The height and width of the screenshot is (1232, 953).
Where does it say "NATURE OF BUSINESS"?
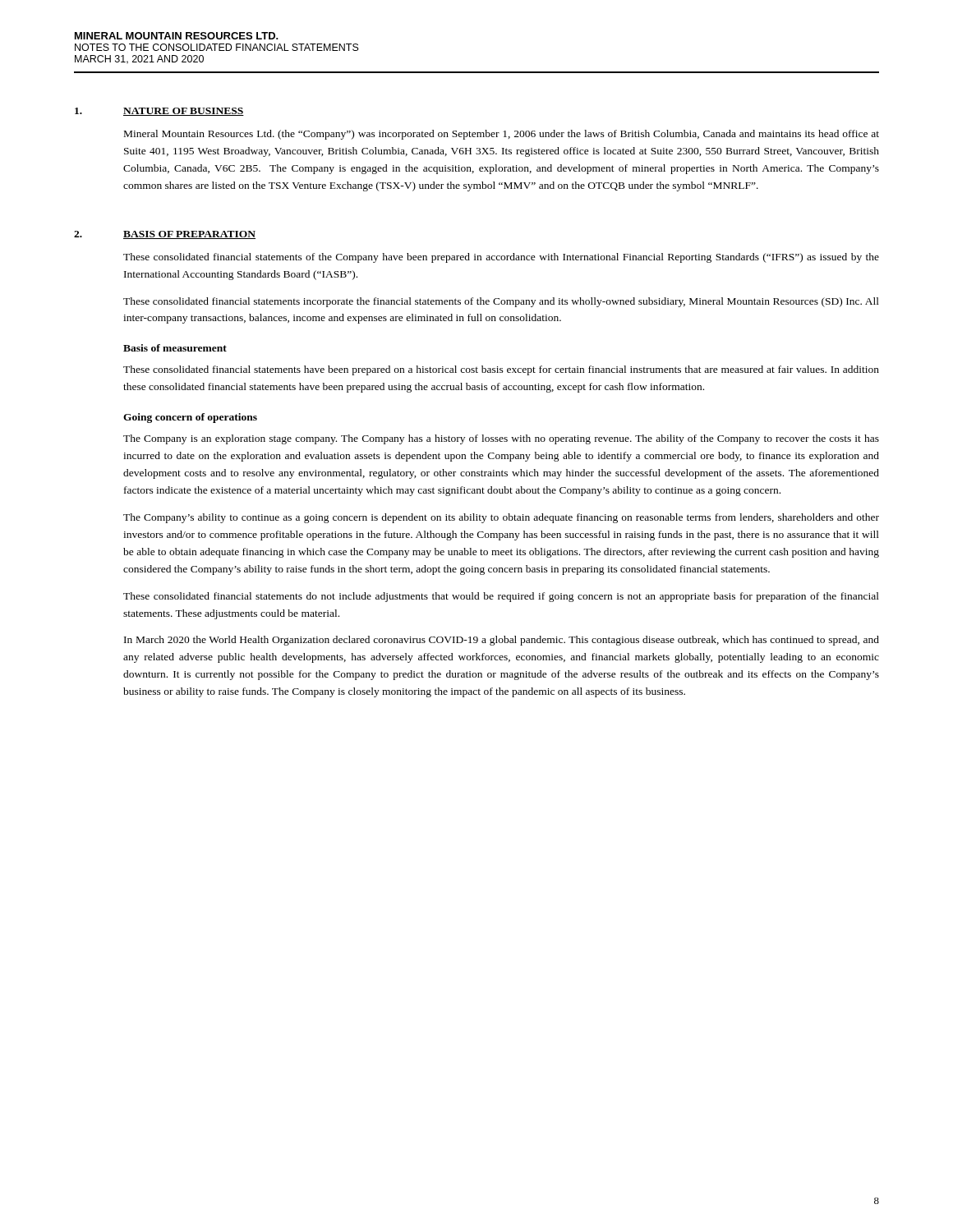[183, 111]
